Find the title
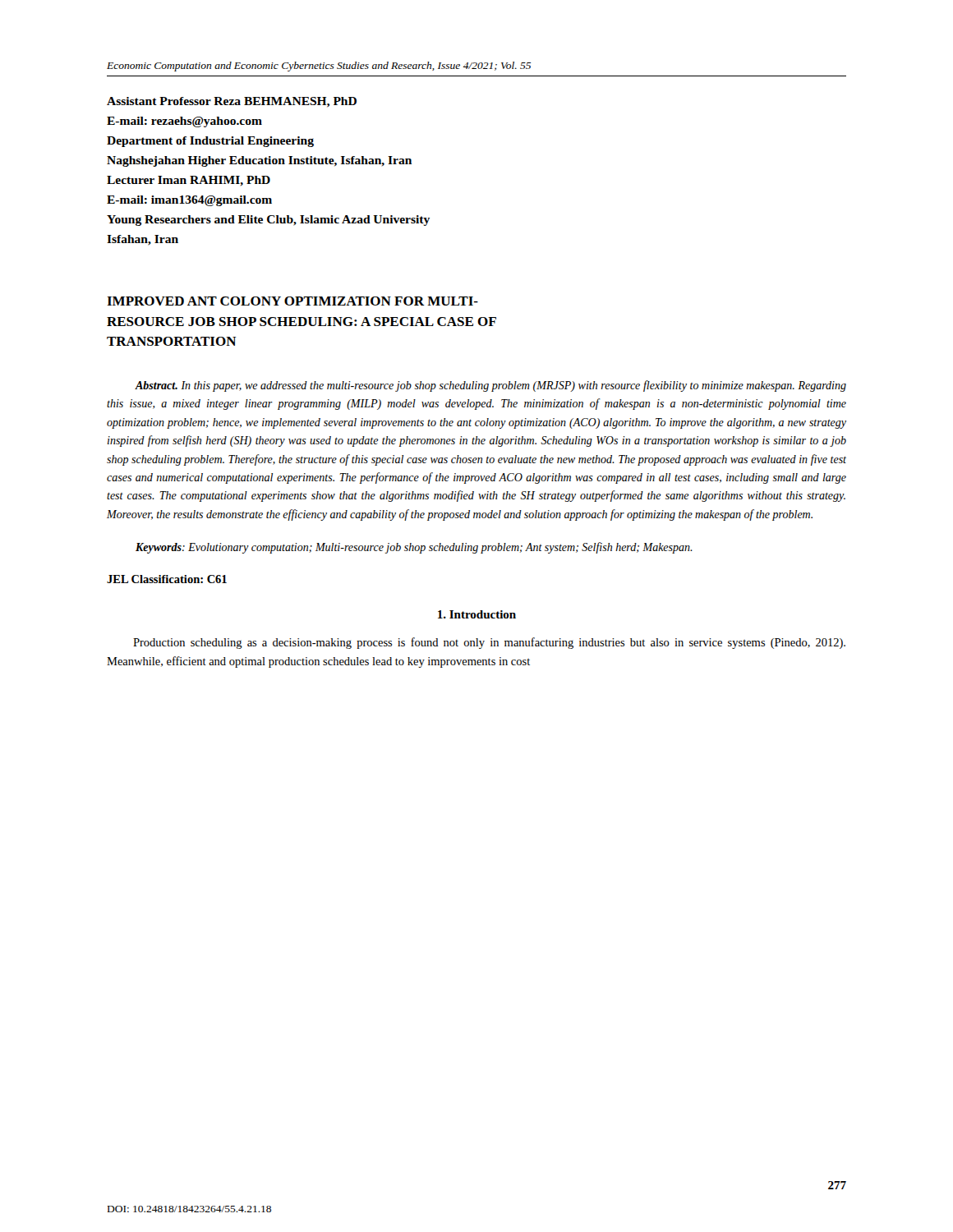Screen dimensions: 1232x953 (302, 321)
